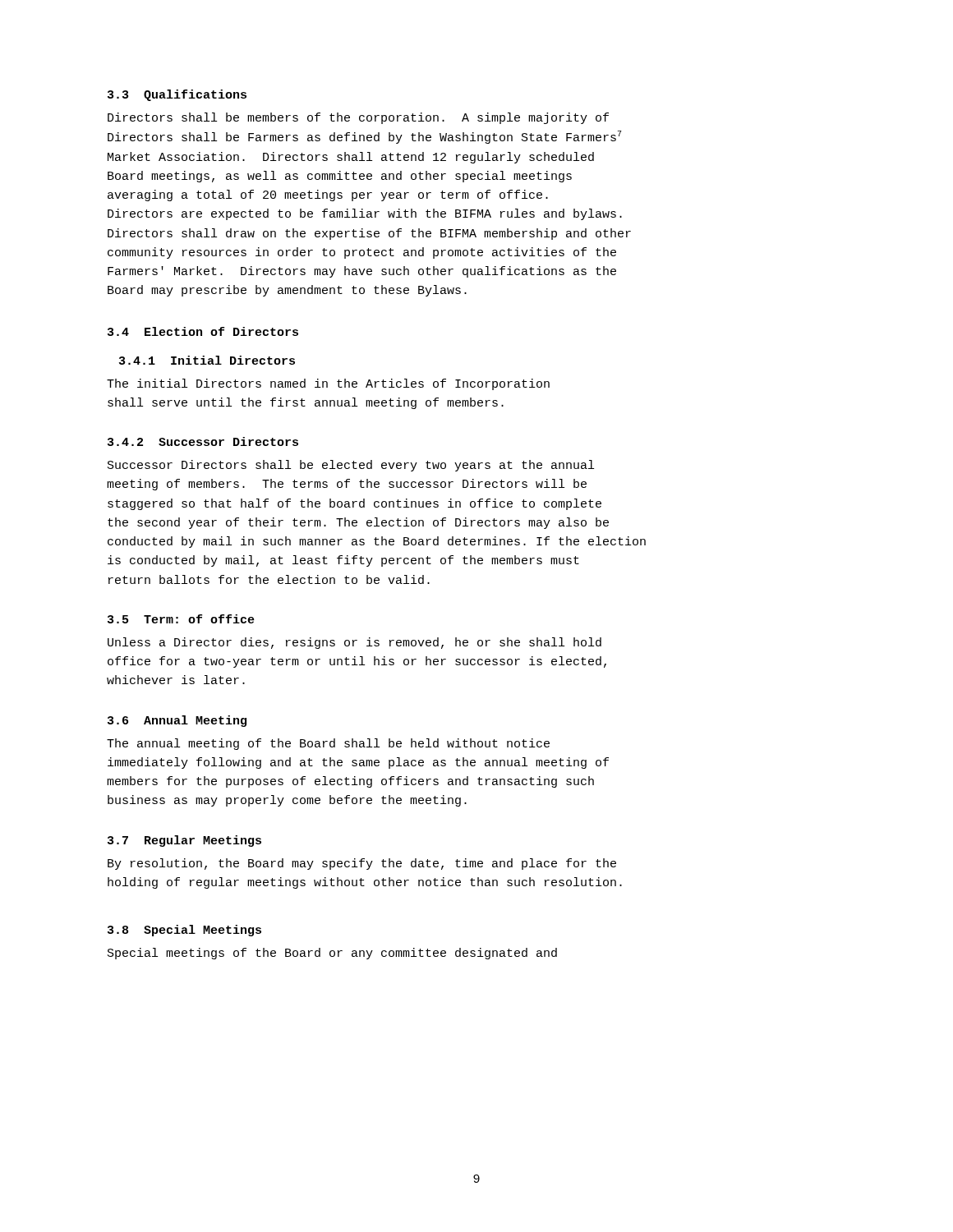Point to the passage starting "3.6 Annual Meeting"

coord(177,721)
